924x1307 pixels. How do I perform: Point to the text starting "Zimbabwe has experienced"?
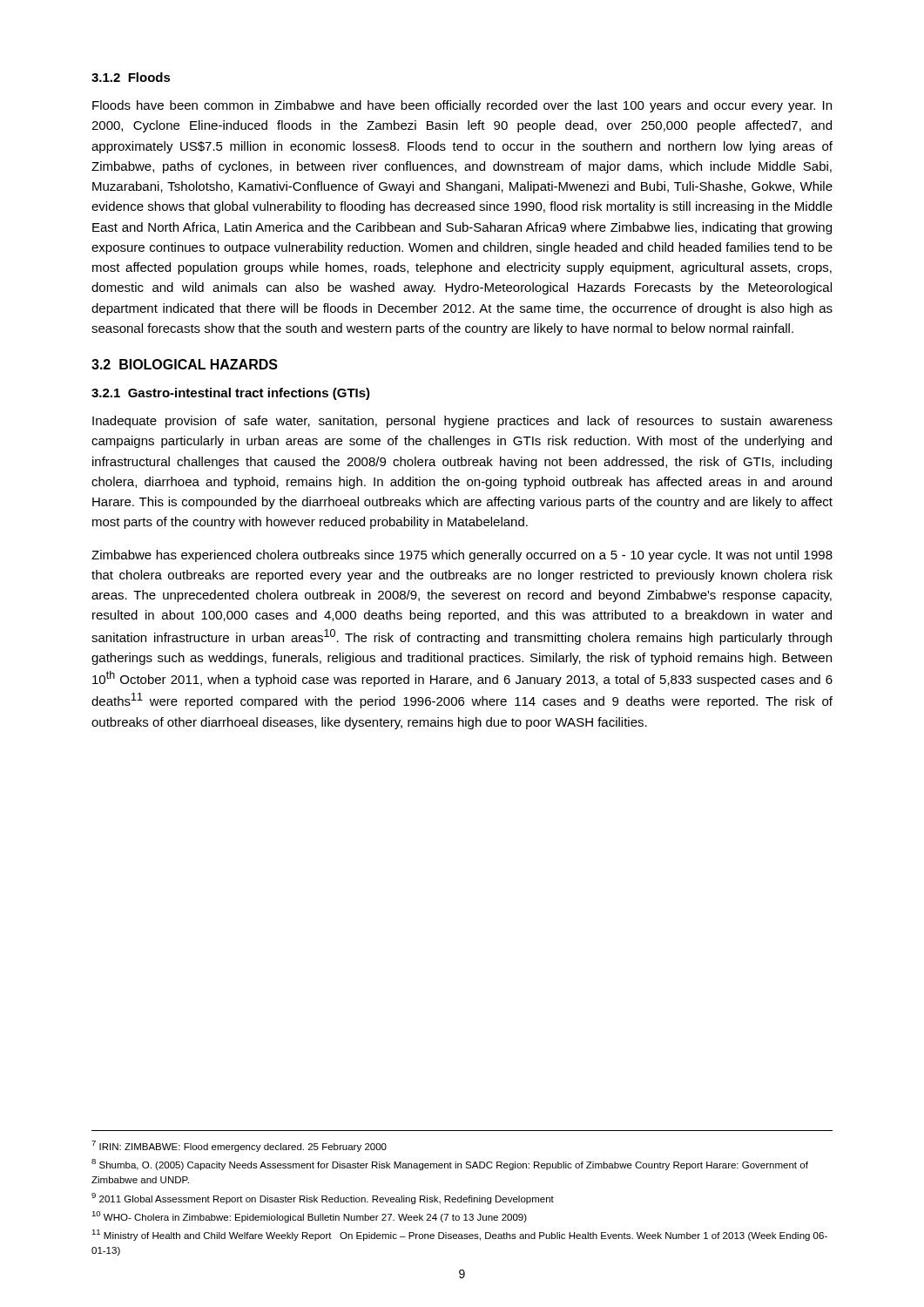[462, 638]
